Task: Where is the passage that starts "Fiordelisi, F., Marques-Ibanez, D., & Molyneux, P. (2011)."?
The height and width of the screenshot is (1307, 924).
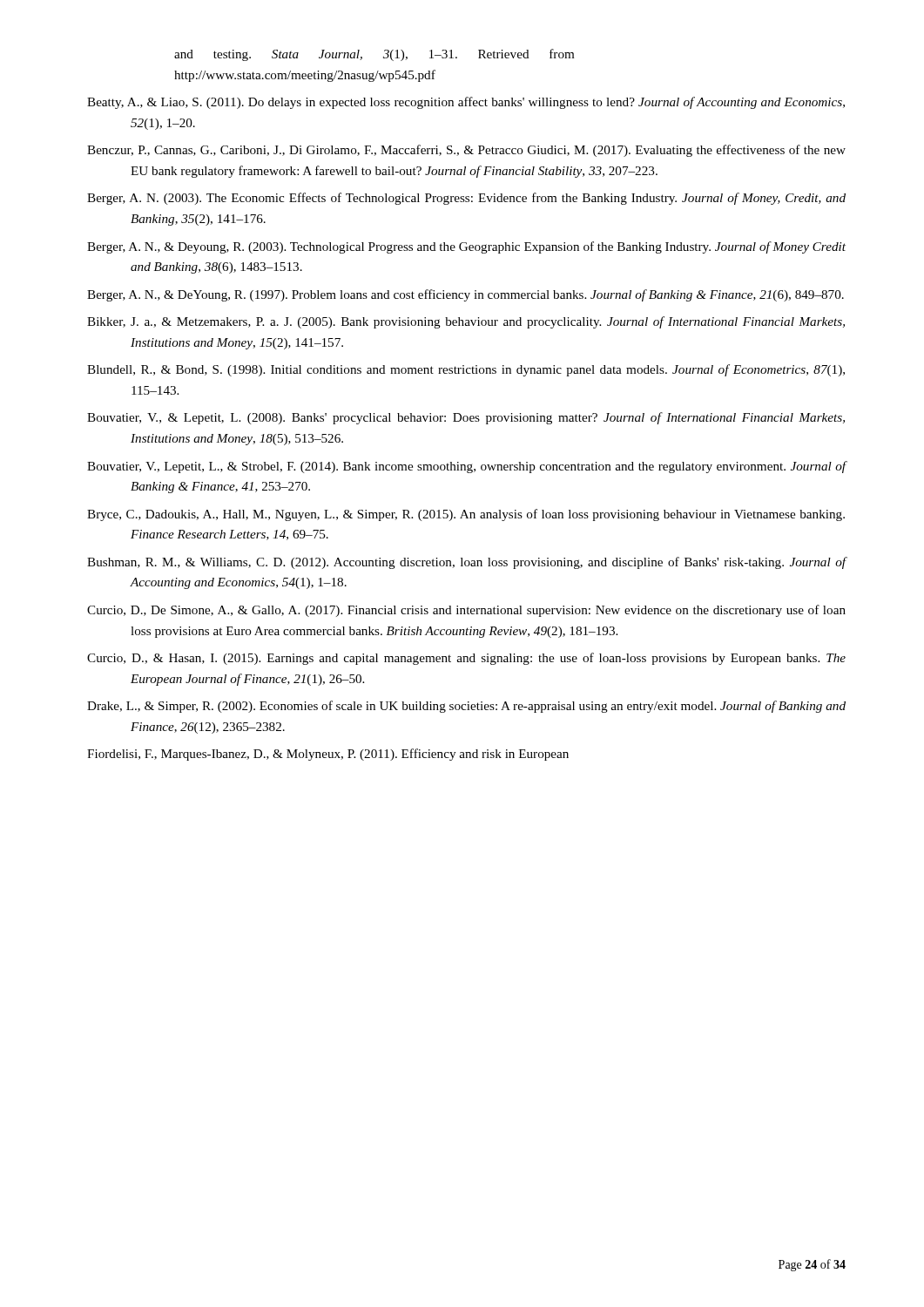Action: (x=328, y=754)
